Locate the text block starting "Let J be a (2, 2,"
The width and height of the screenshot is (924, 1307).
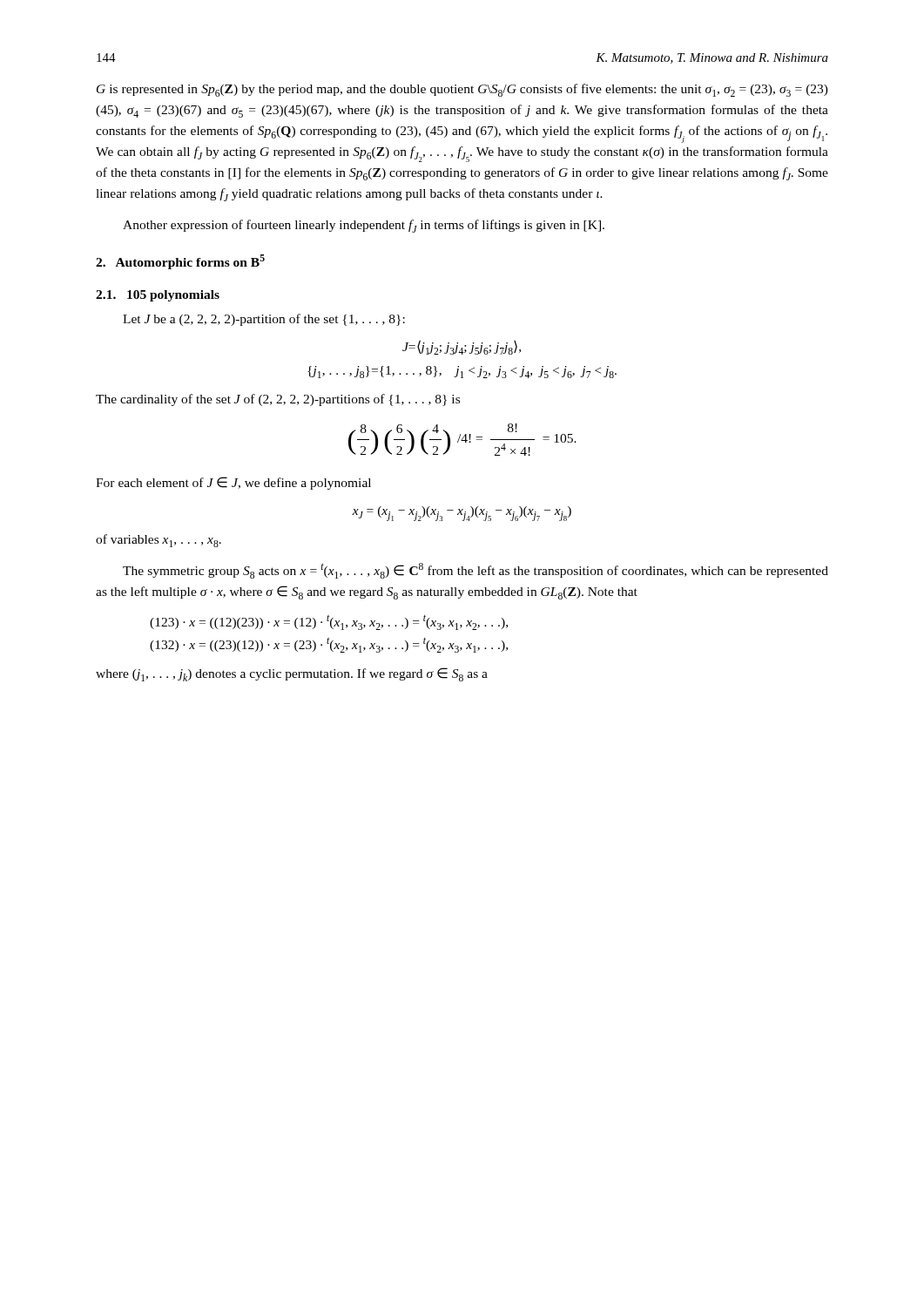coord(264,320)
